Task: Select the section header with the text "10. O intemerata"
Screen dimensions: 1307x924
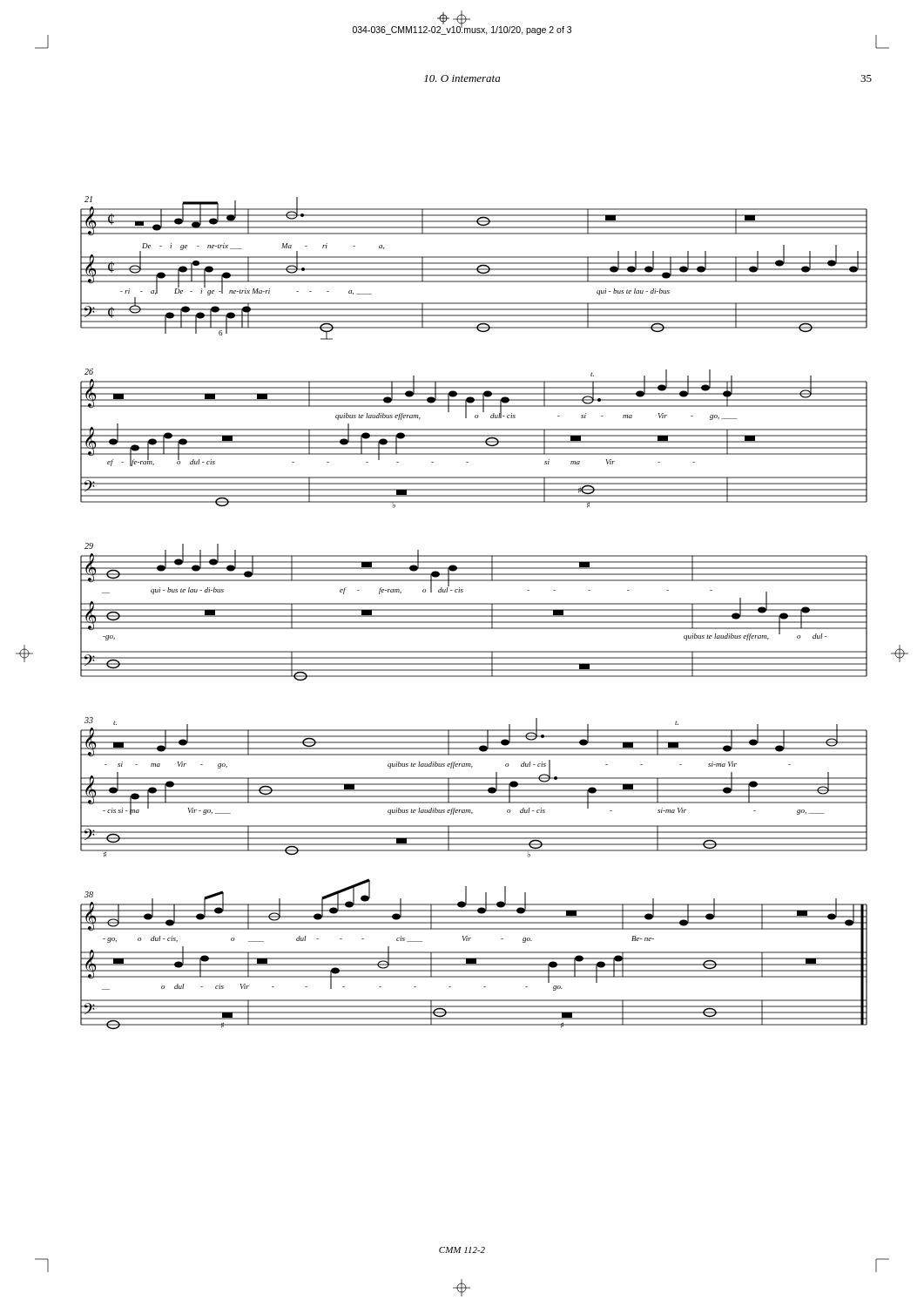Action: point(462,78)
